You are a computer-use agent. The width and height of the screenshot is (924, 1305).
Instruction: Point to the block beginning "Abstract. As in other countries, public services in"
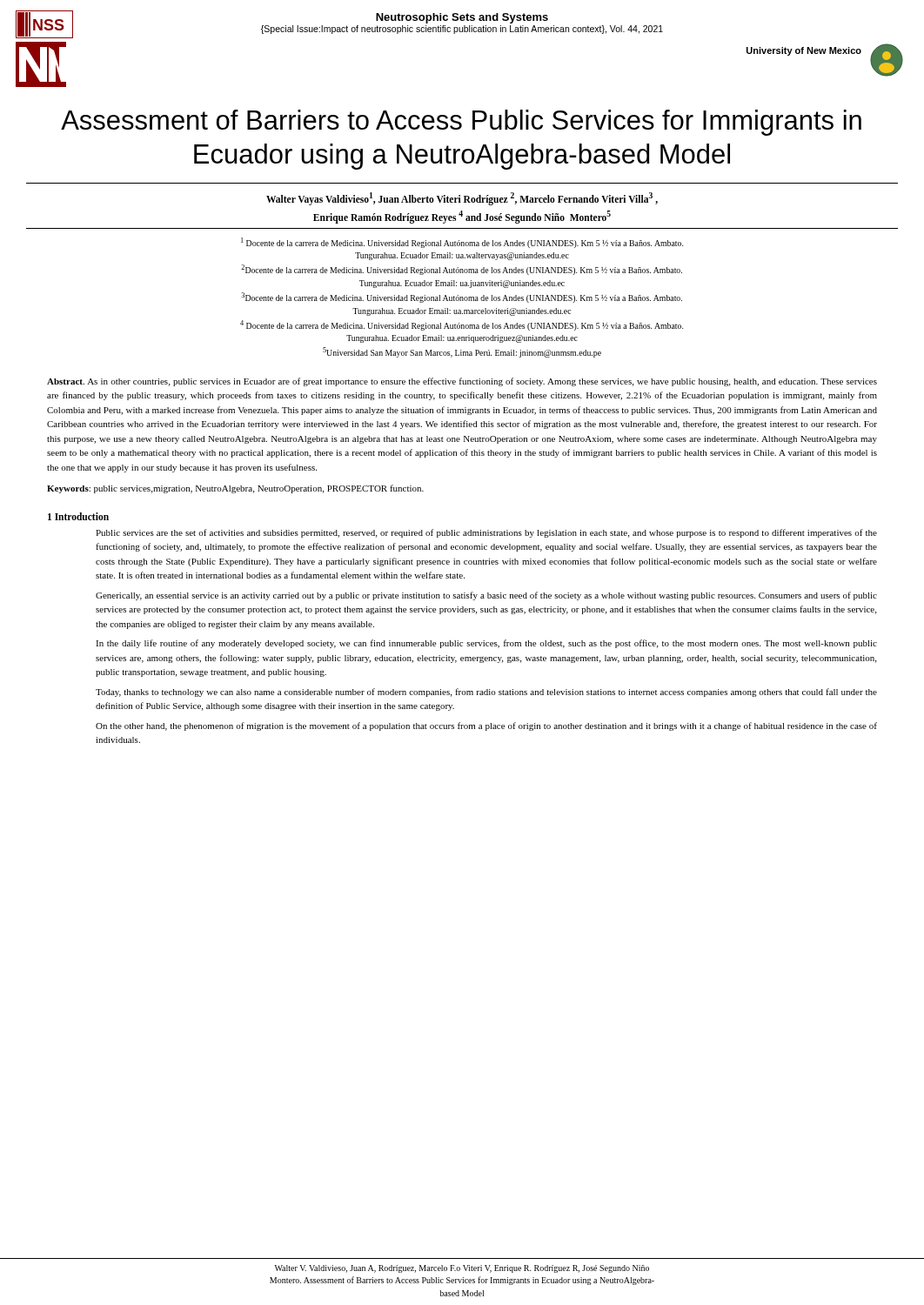(x=462, y=424)
